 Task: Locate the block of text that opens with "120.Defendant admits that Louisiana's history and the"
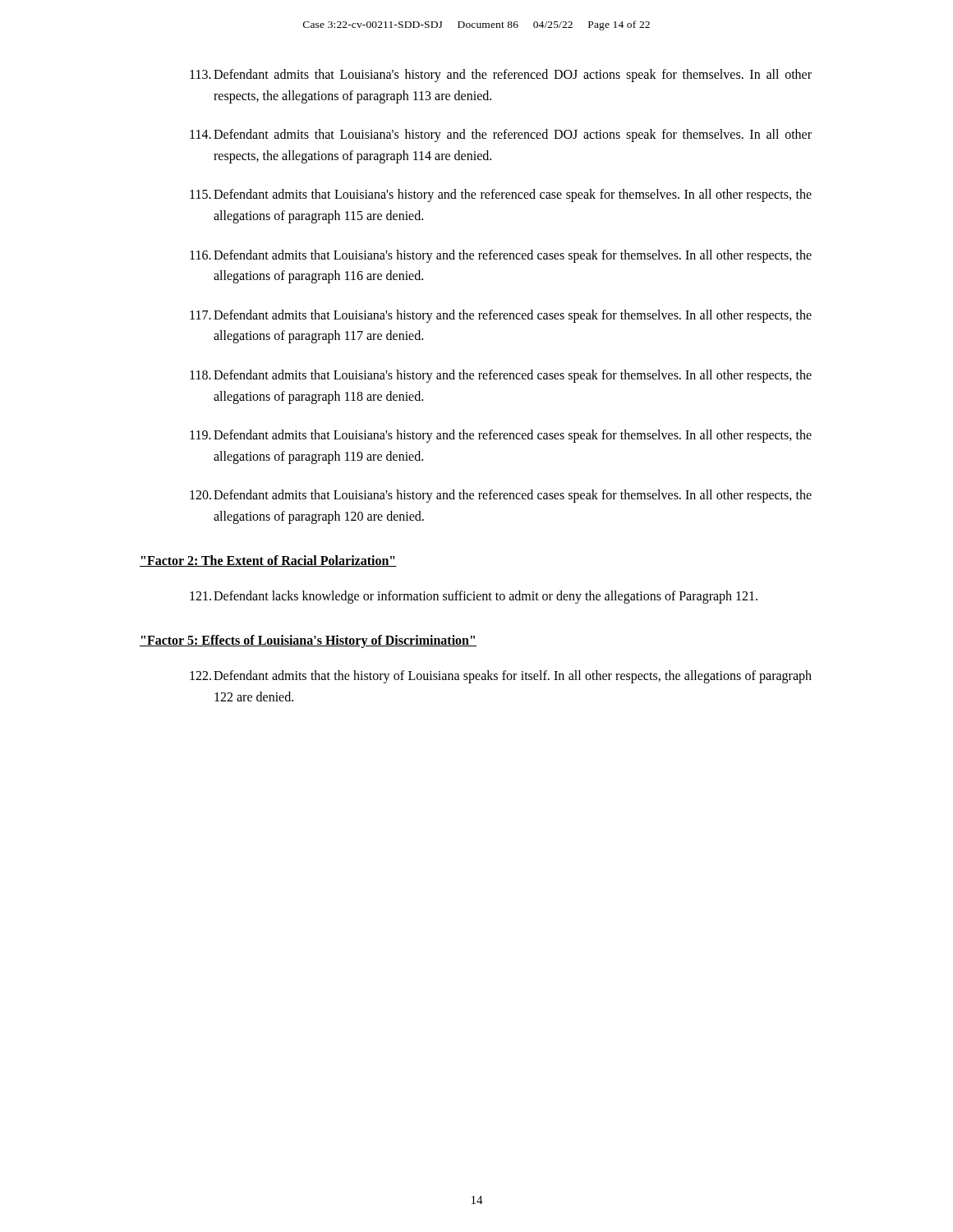[x=476, y=506]
